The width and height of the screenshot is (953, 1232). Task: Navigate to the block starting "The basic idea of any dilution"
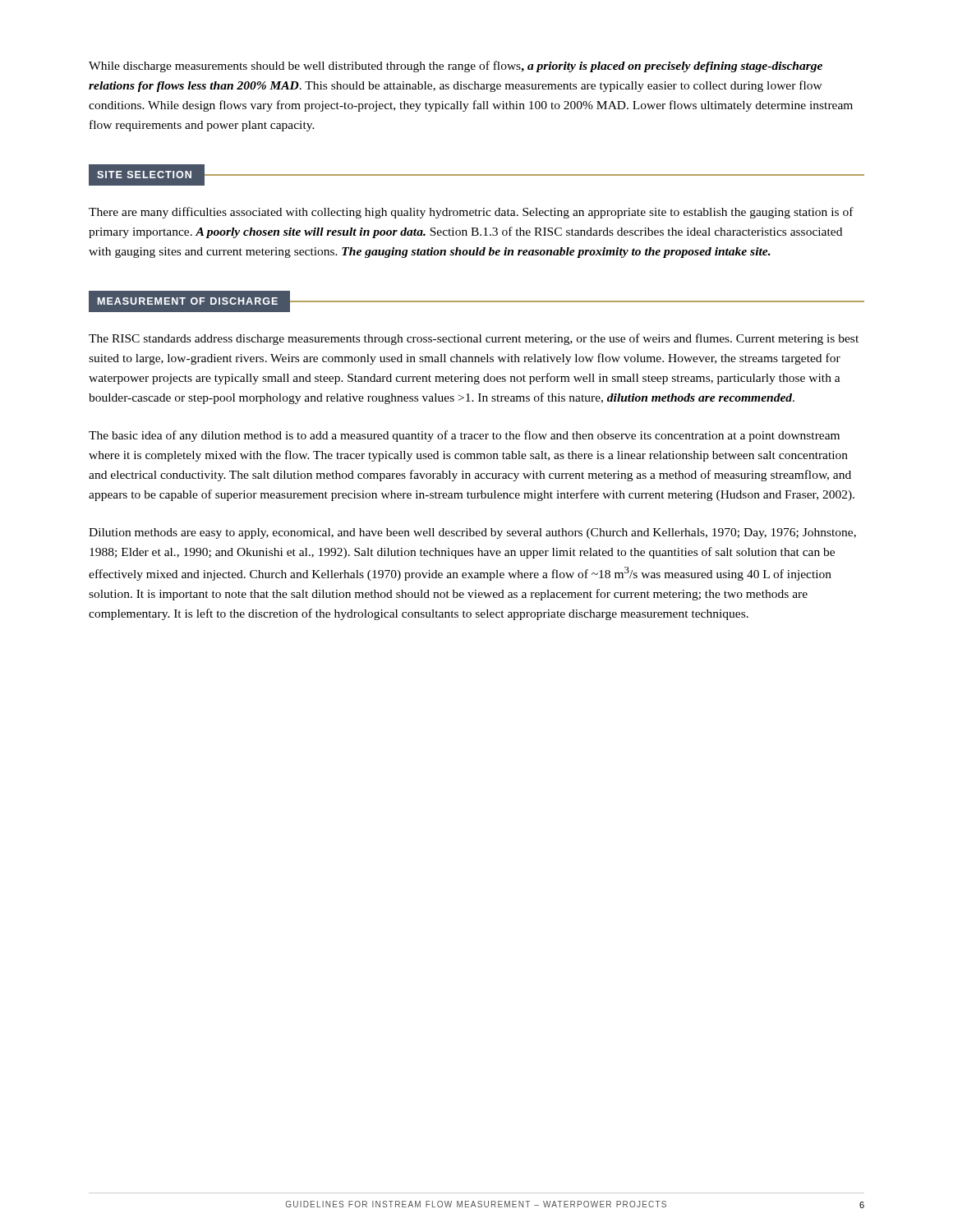coord(476,465)
